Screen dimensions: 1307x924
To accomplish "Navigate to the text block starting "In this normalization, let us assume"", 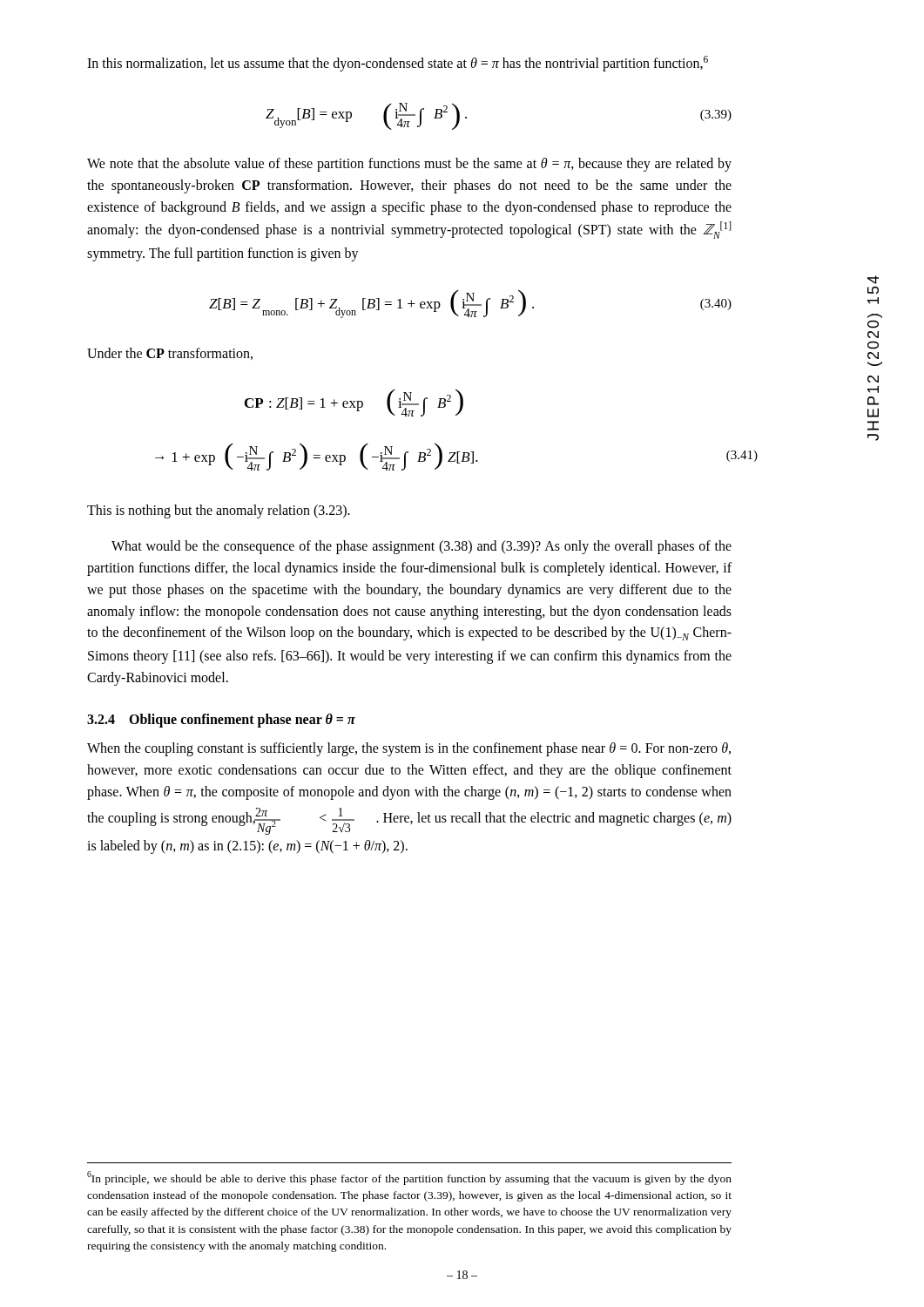I will tap(398, 62).
